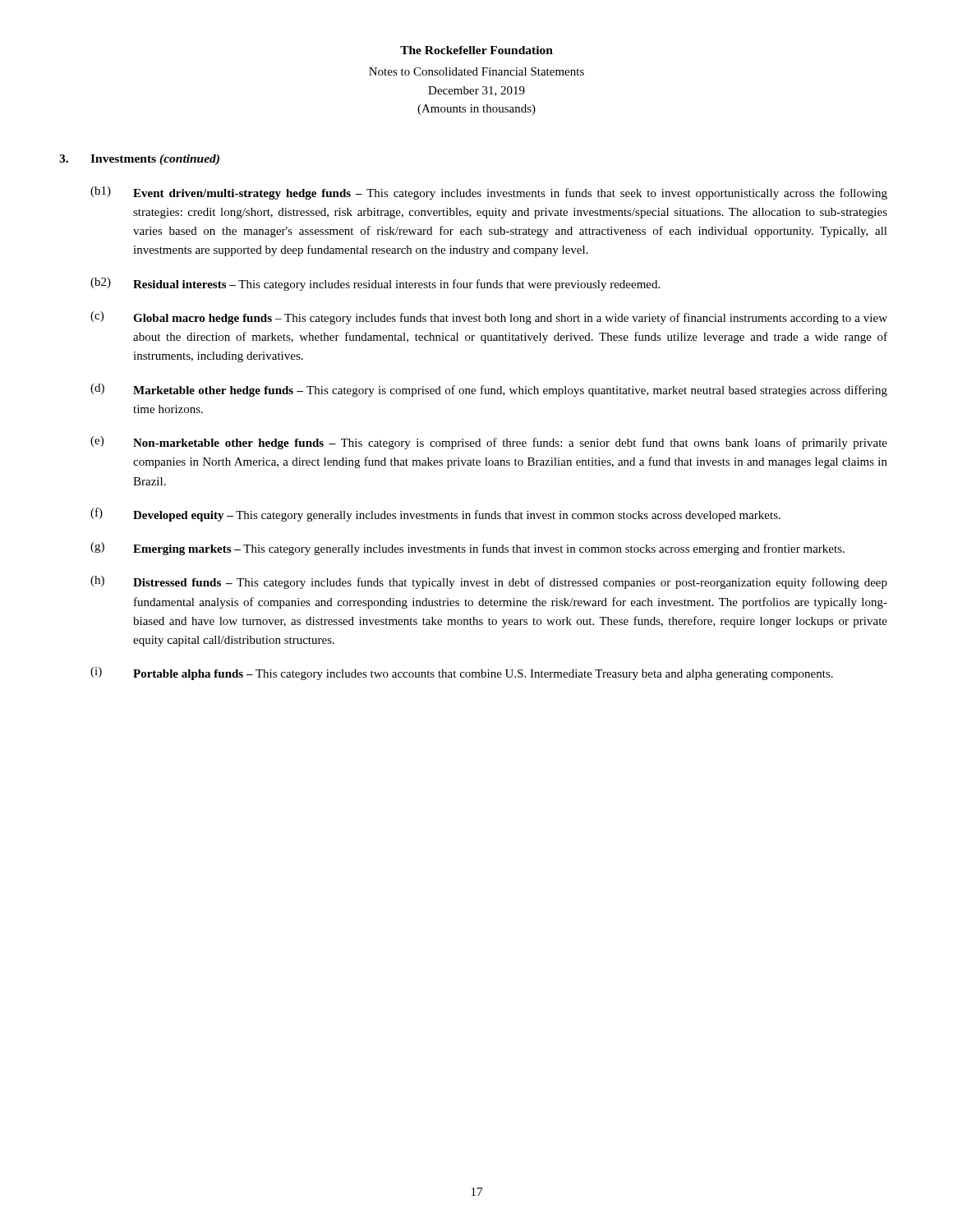Select the list item that says "(i) Portable alpha funds – This category includes"
The height and width of the screenshot is (1232, 953).
(489, 674)
